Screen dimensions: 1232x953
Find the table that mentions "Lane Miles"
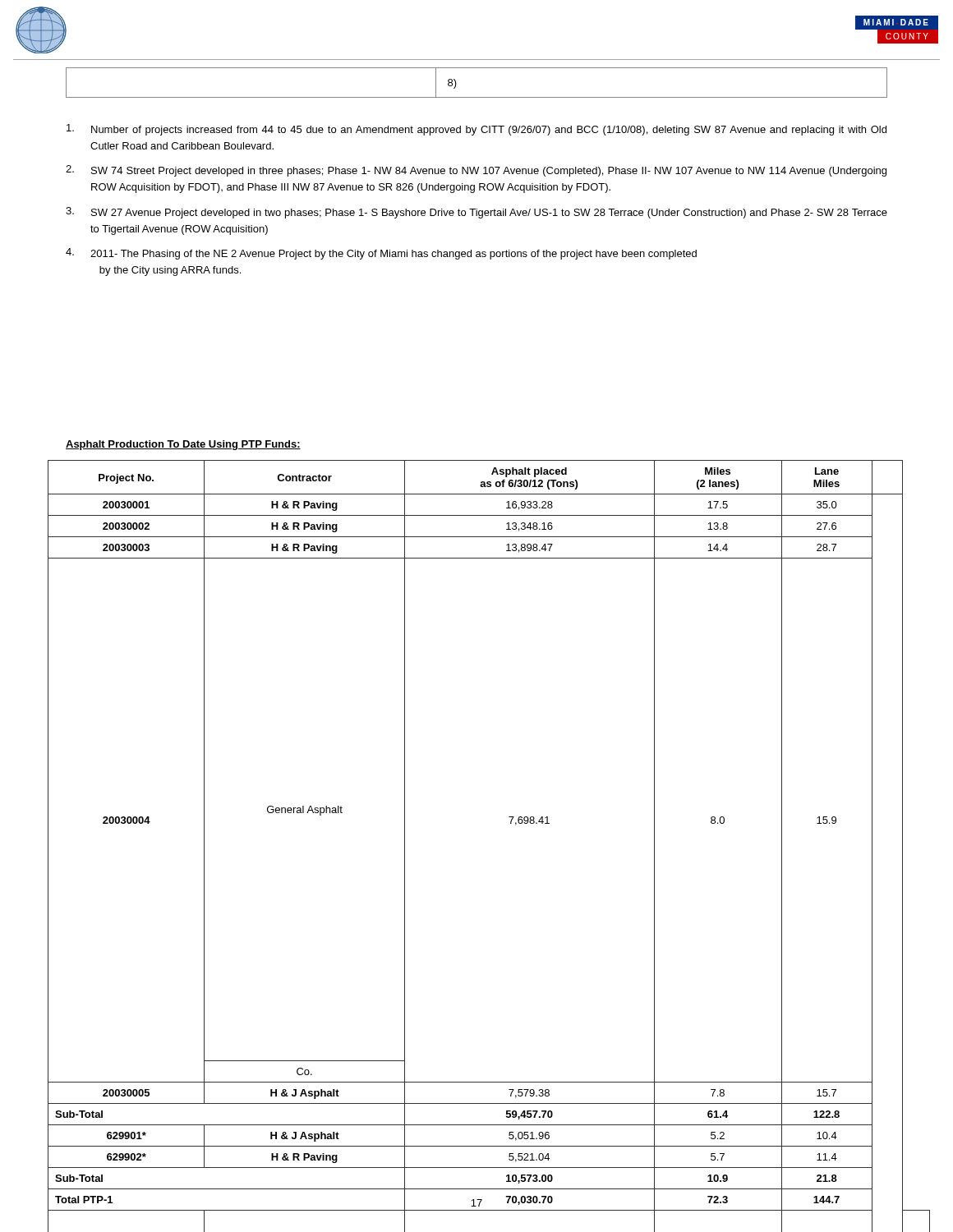pyautogui.click(x=489, y=846)
